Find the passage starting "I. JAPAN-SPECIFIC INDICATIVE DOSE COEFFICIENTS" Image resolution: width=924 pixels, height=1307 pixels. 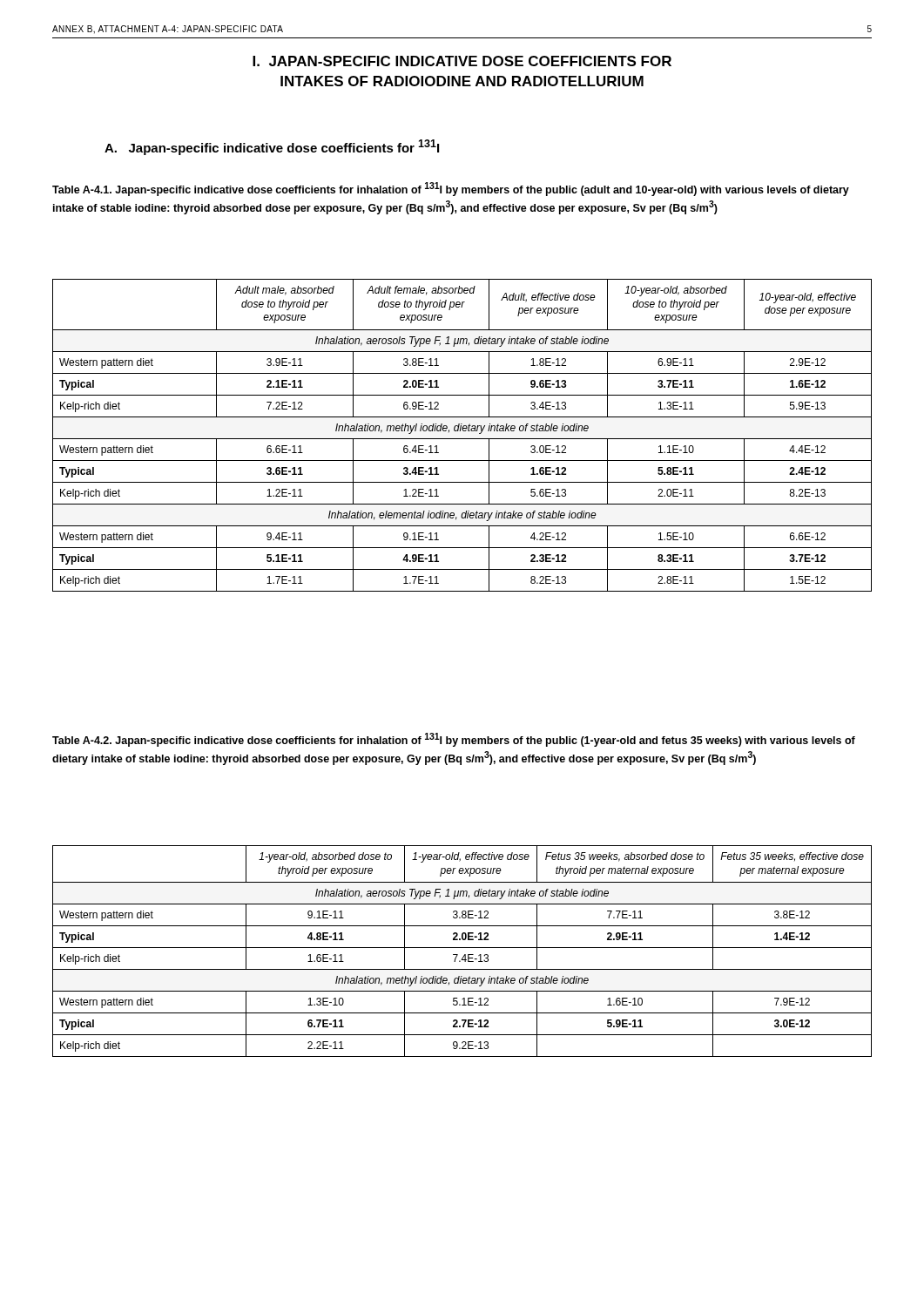coord(462,72)
